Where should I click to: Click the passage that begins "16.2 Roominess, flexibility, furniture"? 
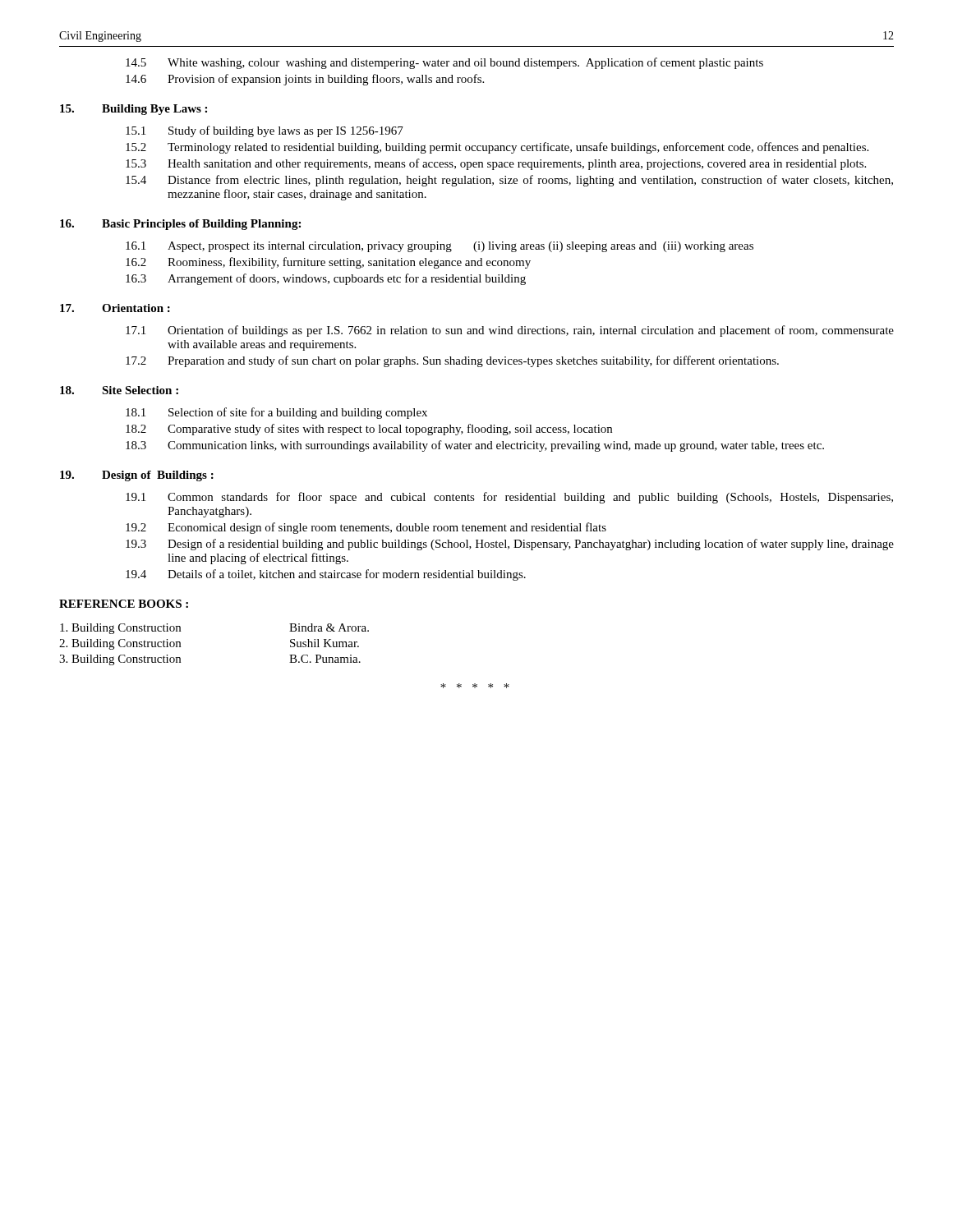[509, 262]
